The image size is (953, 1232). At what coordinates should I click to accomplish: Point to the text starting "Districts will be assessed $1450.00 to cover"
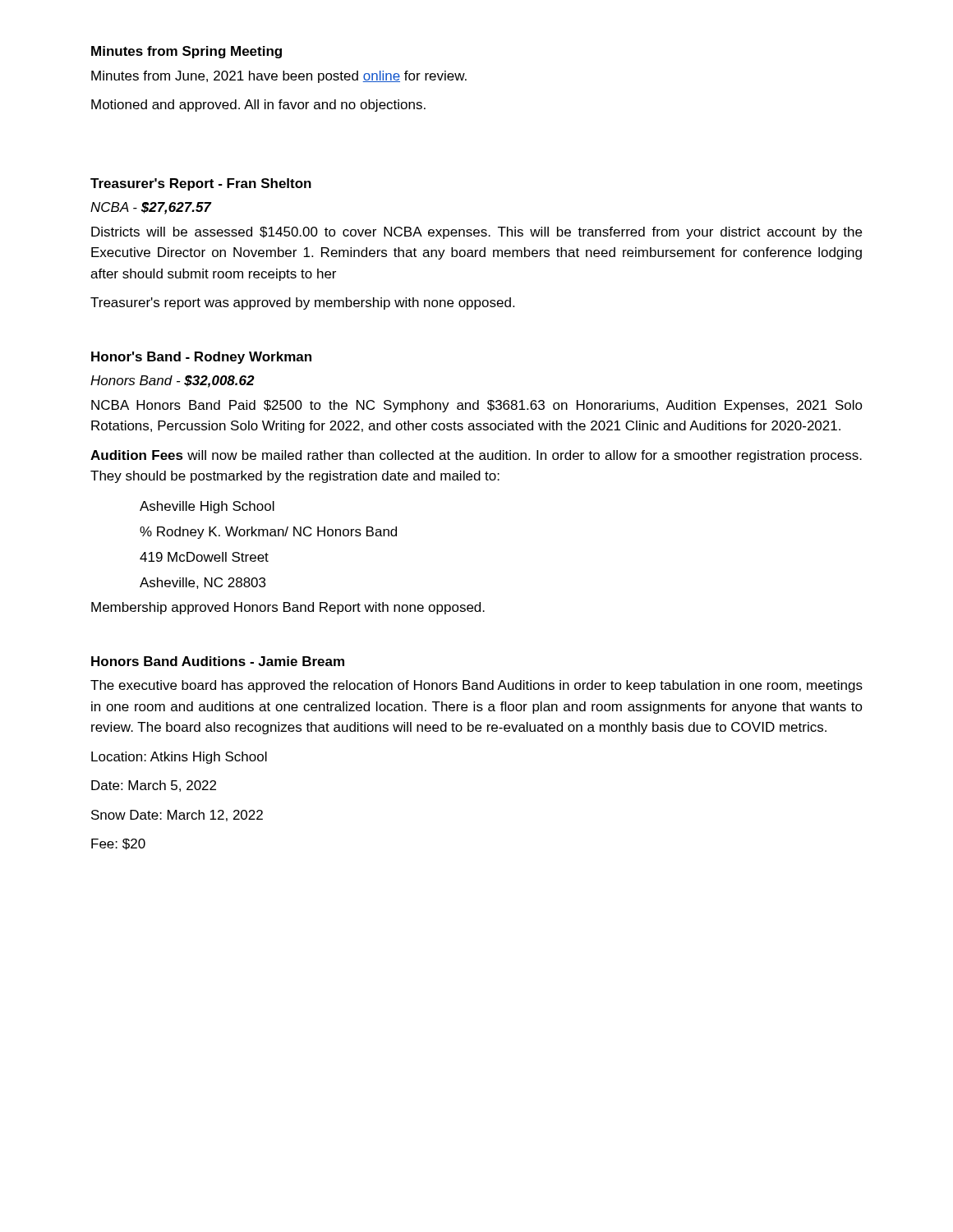click(x=476, y=253)
